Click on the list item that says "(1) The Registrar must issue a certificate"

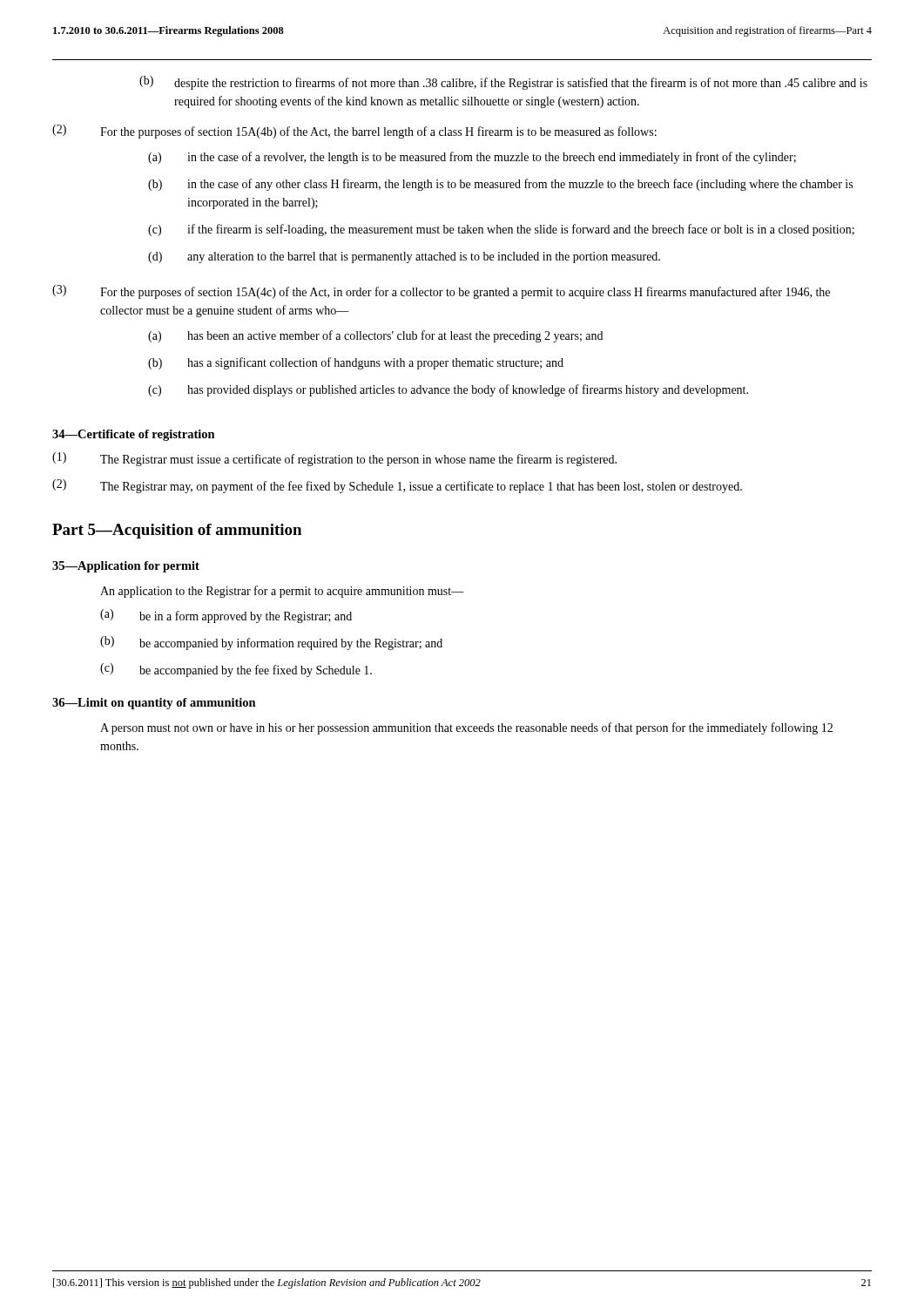462,460
